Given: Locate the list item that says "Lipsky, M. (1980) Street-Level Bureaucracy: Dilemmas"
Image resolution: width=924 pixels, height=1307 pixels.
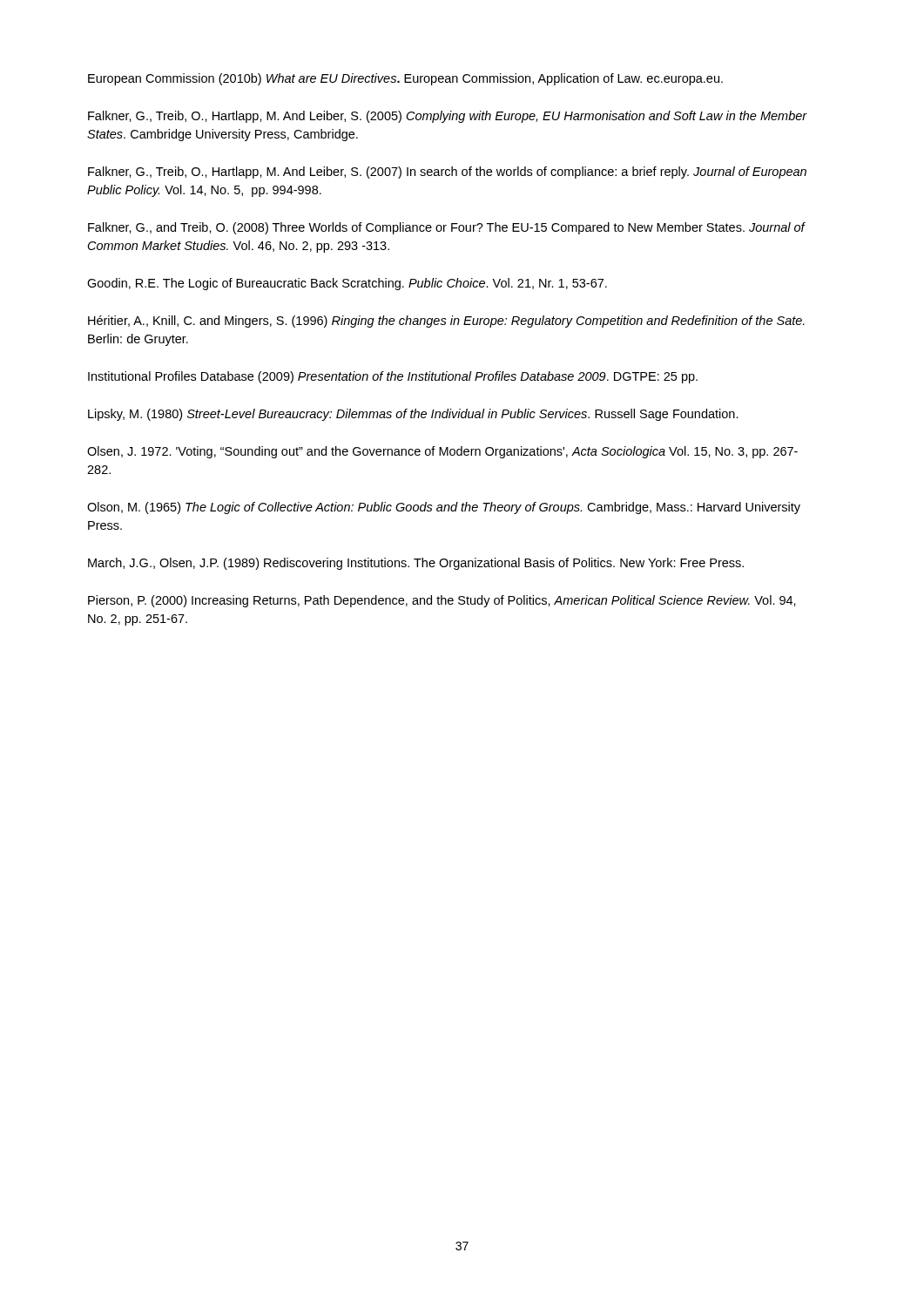Looking at the screenshot, I should click(x=413, y=414).
